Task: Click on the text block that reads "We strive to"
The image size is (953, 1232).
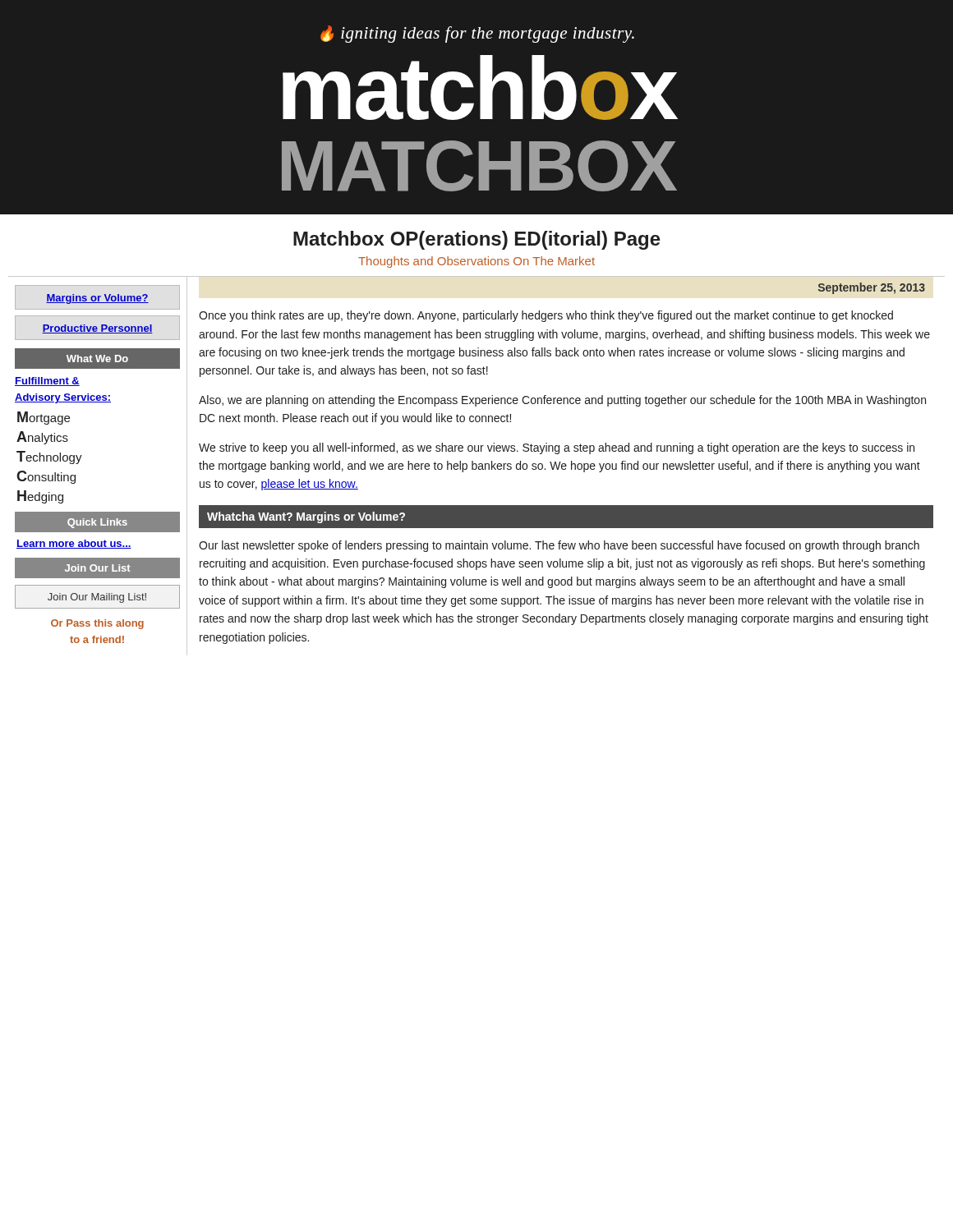Action: 559,466
